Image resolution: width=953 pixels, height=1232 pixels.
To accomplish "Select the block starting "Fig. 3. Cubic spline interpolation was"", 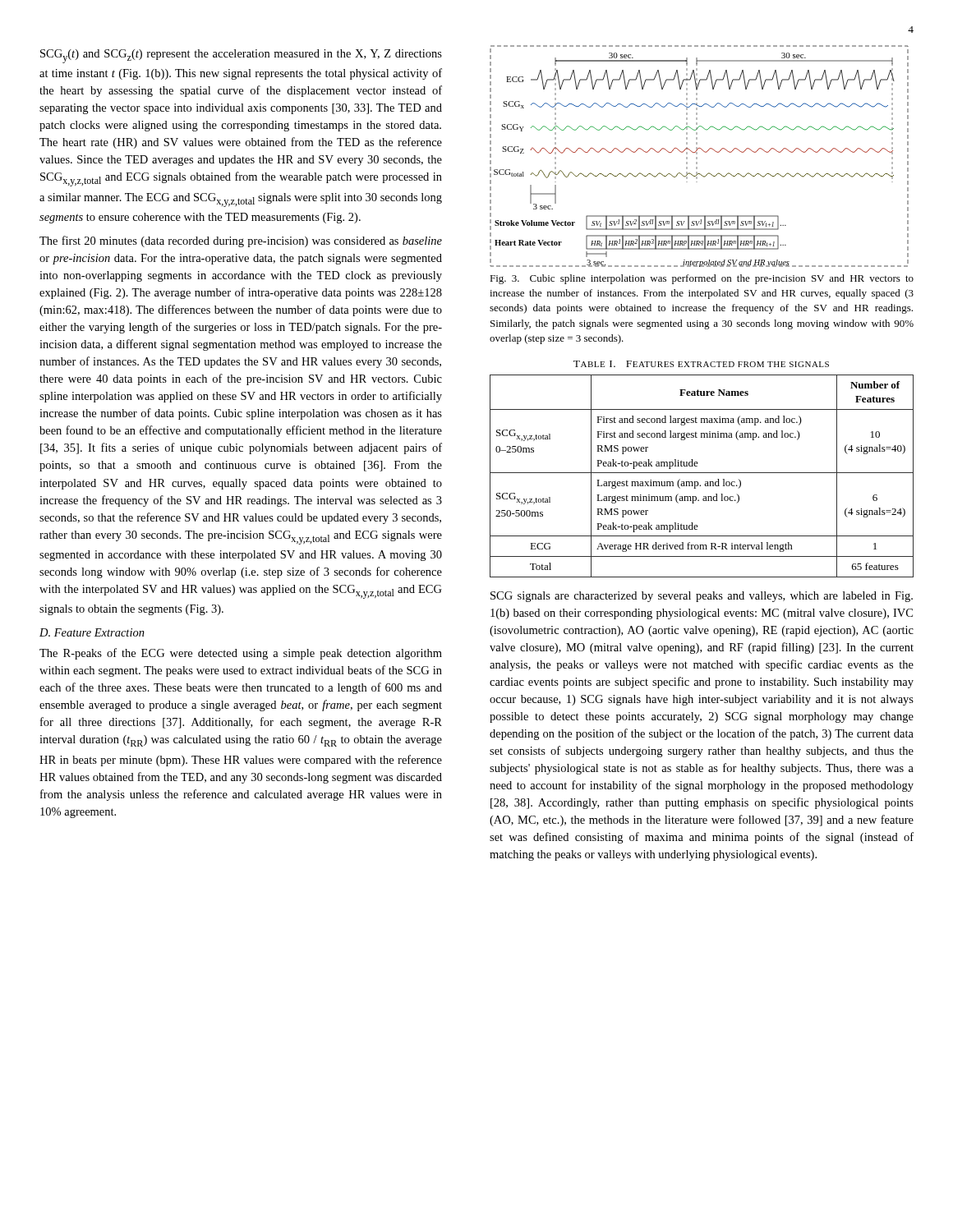I will coord(702,308).
